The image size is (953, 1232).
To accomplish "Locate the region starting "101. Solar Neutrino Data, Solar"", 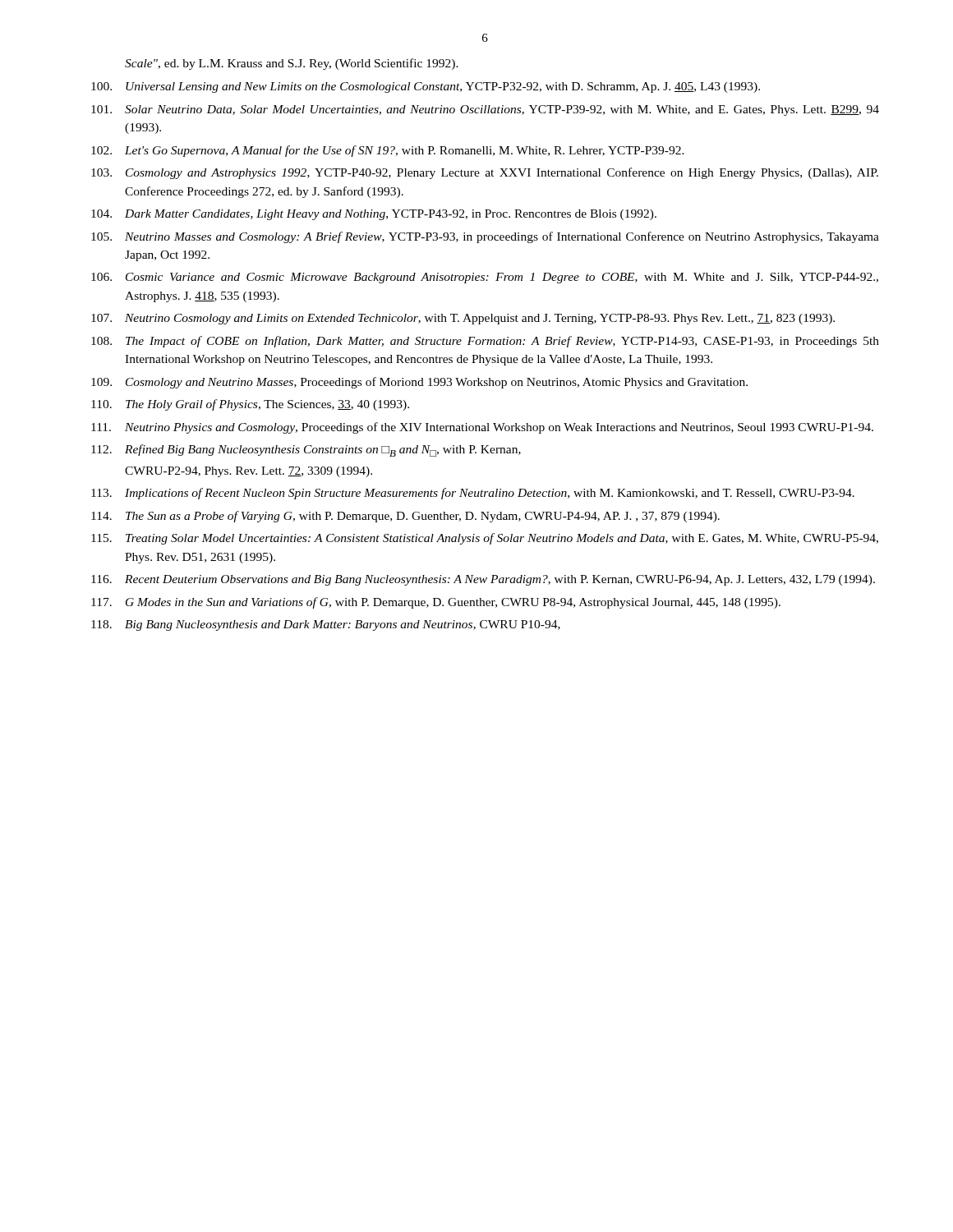I will [485, 118].
